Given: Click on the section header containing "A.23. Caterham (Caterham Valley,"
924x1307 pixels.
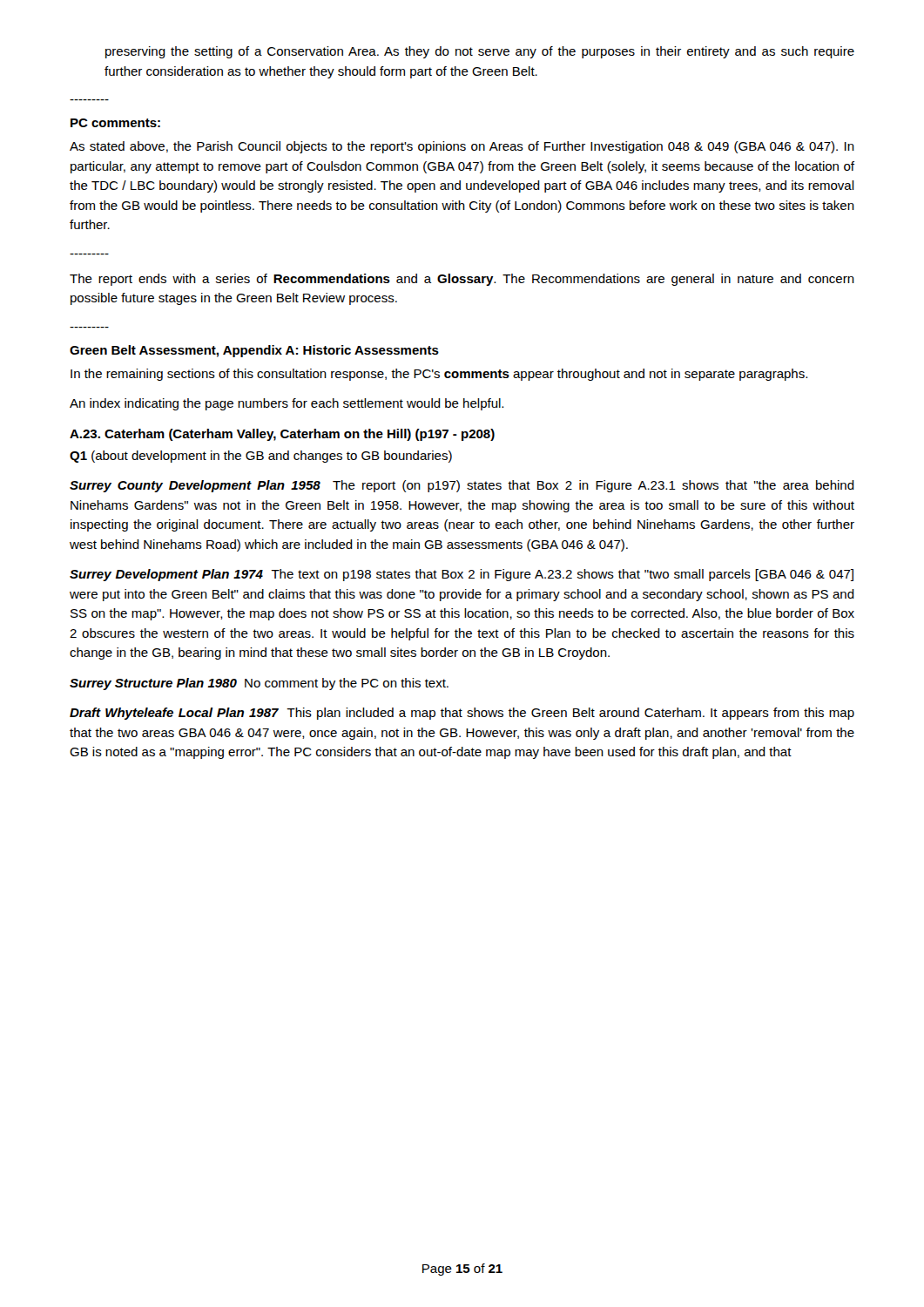Looking at the screenshot, I should (282, 433).
